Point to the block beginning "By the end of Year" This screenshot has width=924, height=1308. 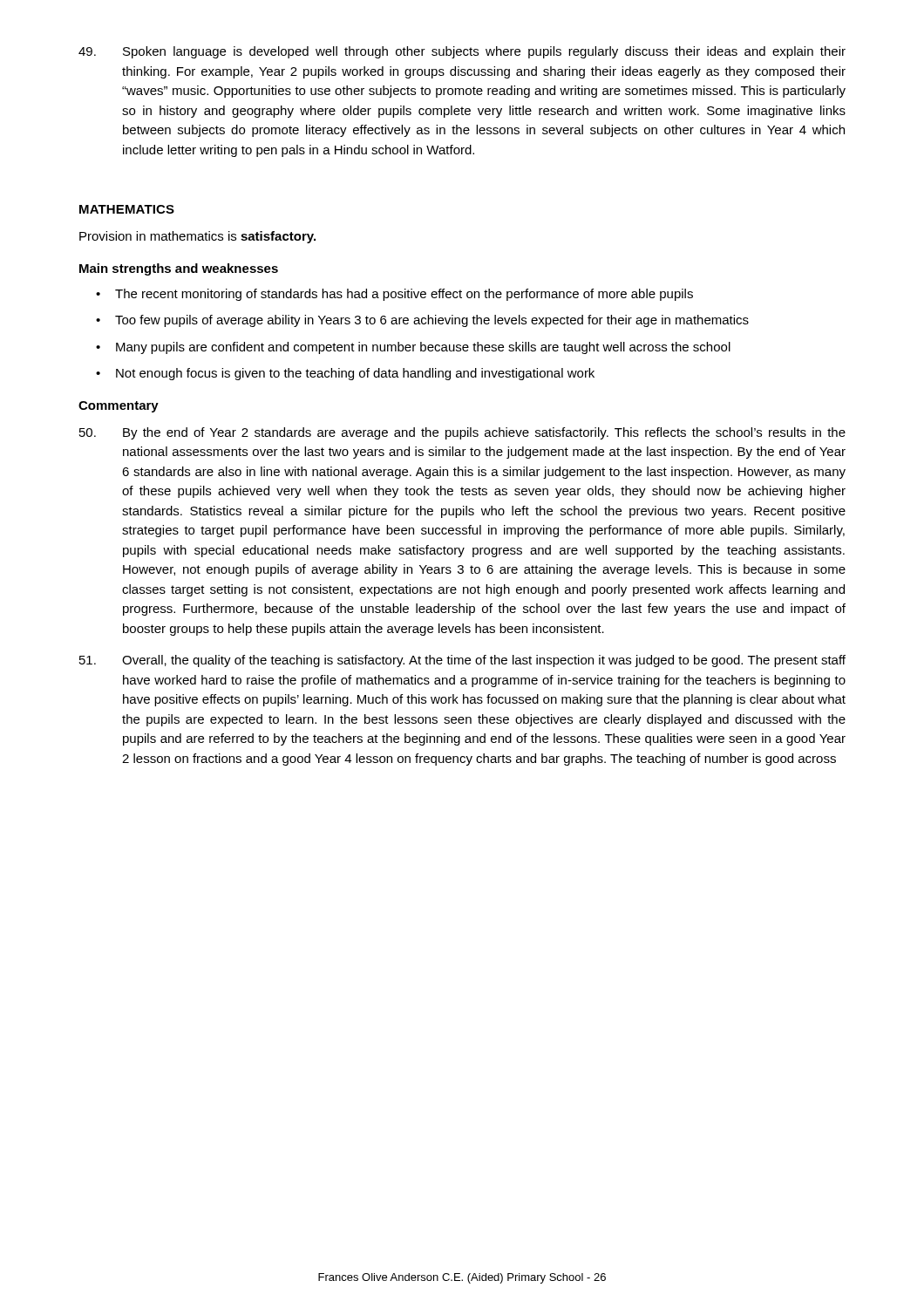coord(462,530)
